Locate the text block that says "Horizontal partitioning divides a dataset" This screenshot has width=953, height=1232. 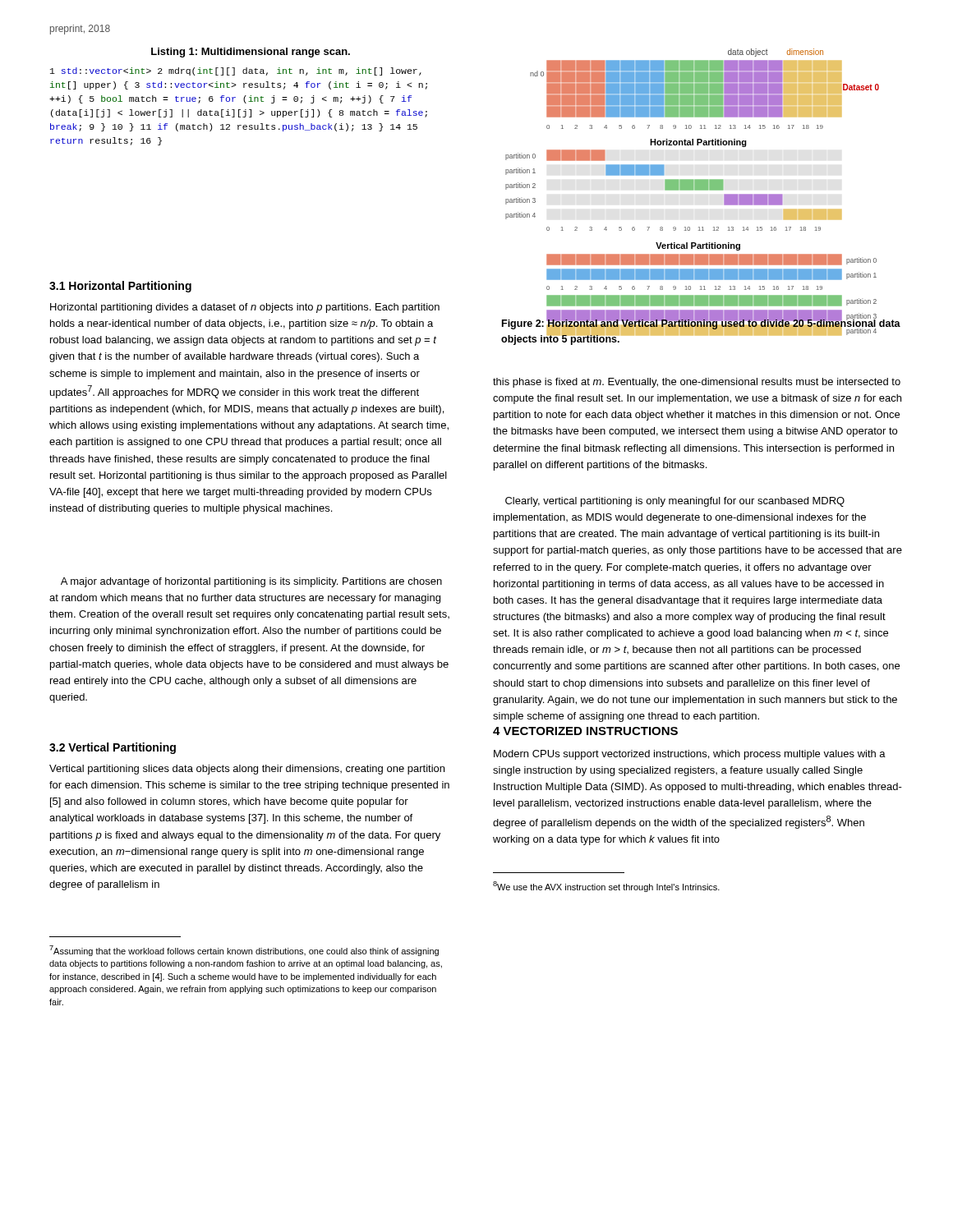(249, 407)
